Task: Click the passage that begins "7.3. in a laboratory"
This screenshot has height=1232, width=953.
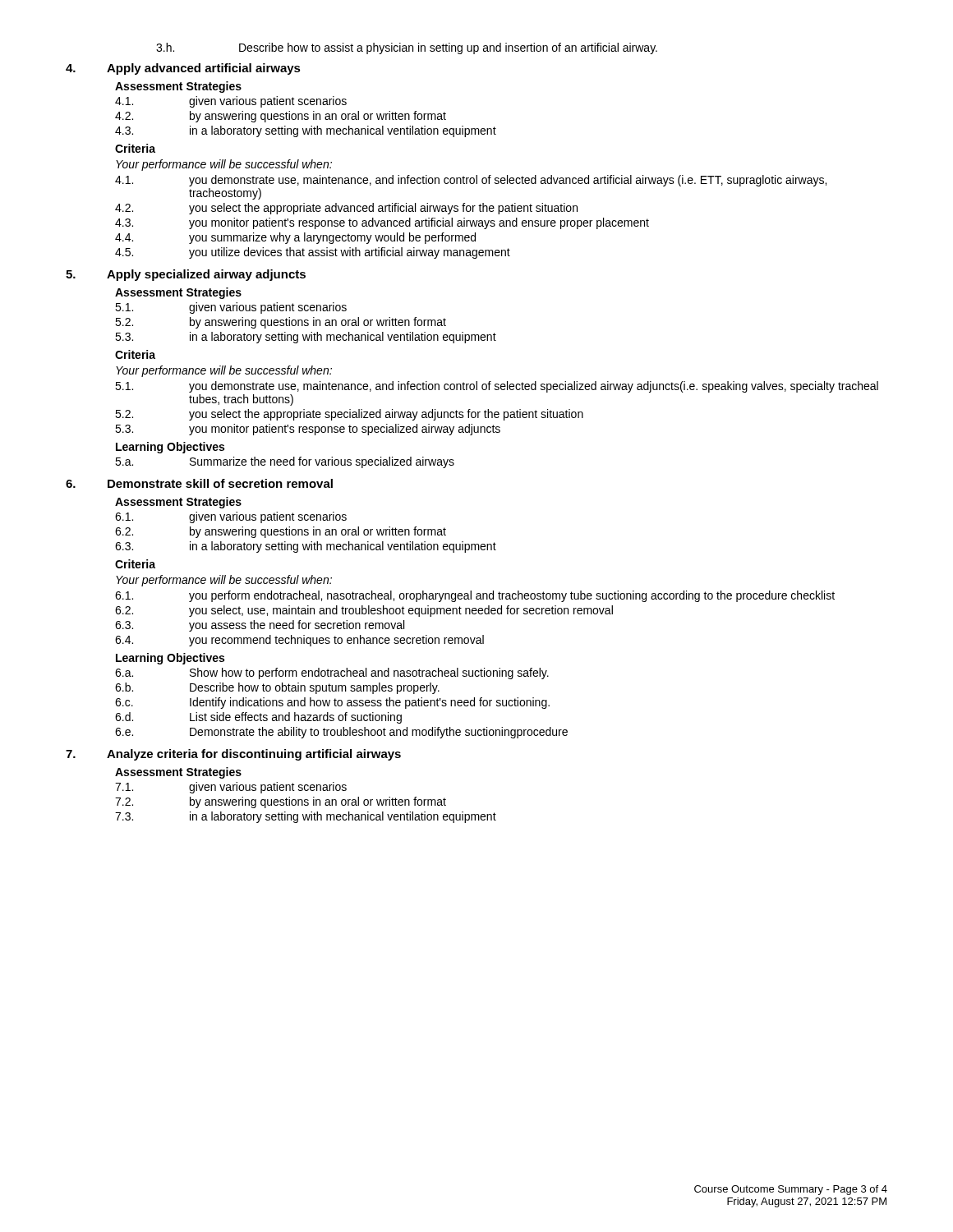Action: (501, 816)
